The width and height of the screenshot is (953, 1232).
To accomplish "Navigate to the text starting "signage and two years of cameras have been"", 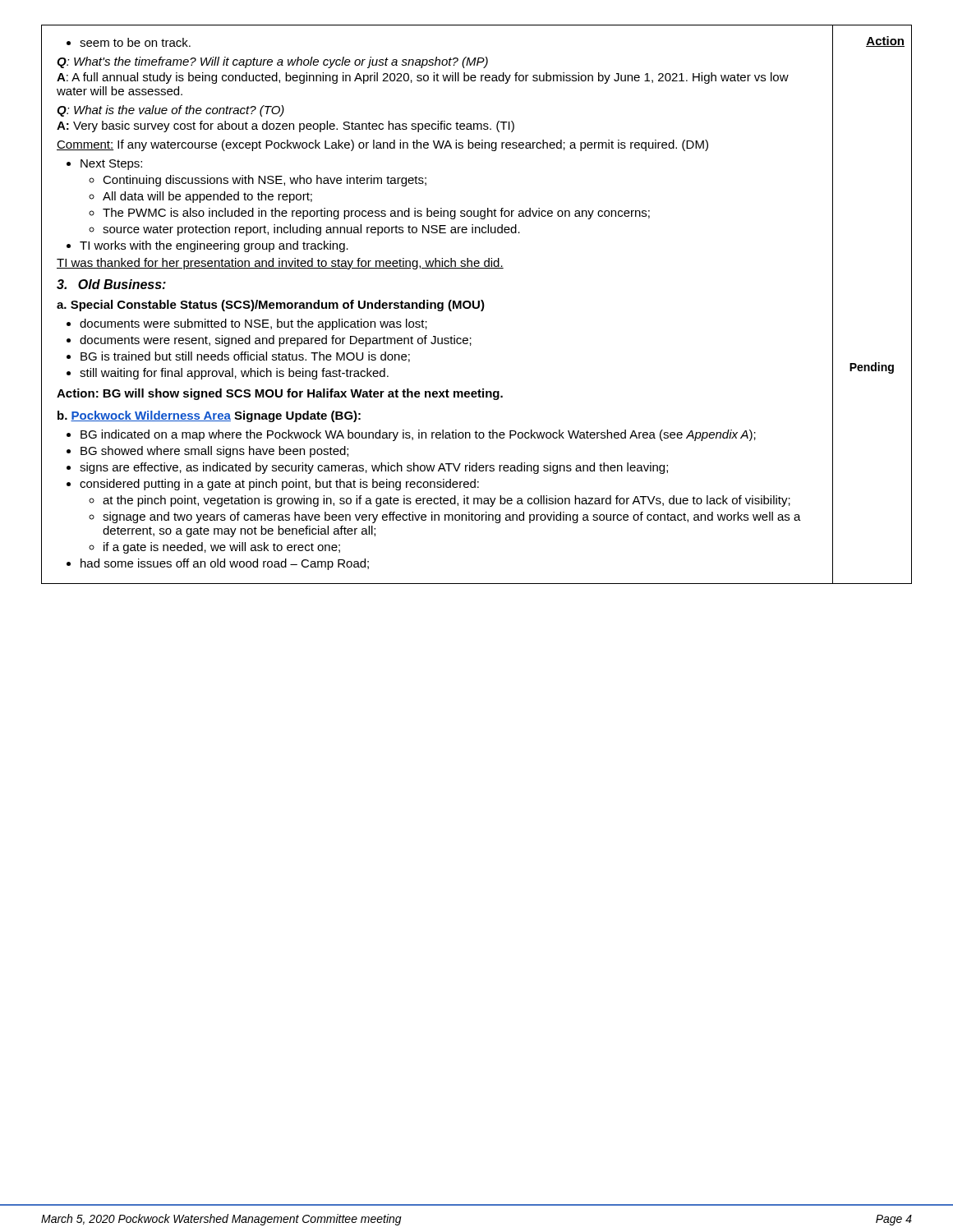I will coord(452,523).
